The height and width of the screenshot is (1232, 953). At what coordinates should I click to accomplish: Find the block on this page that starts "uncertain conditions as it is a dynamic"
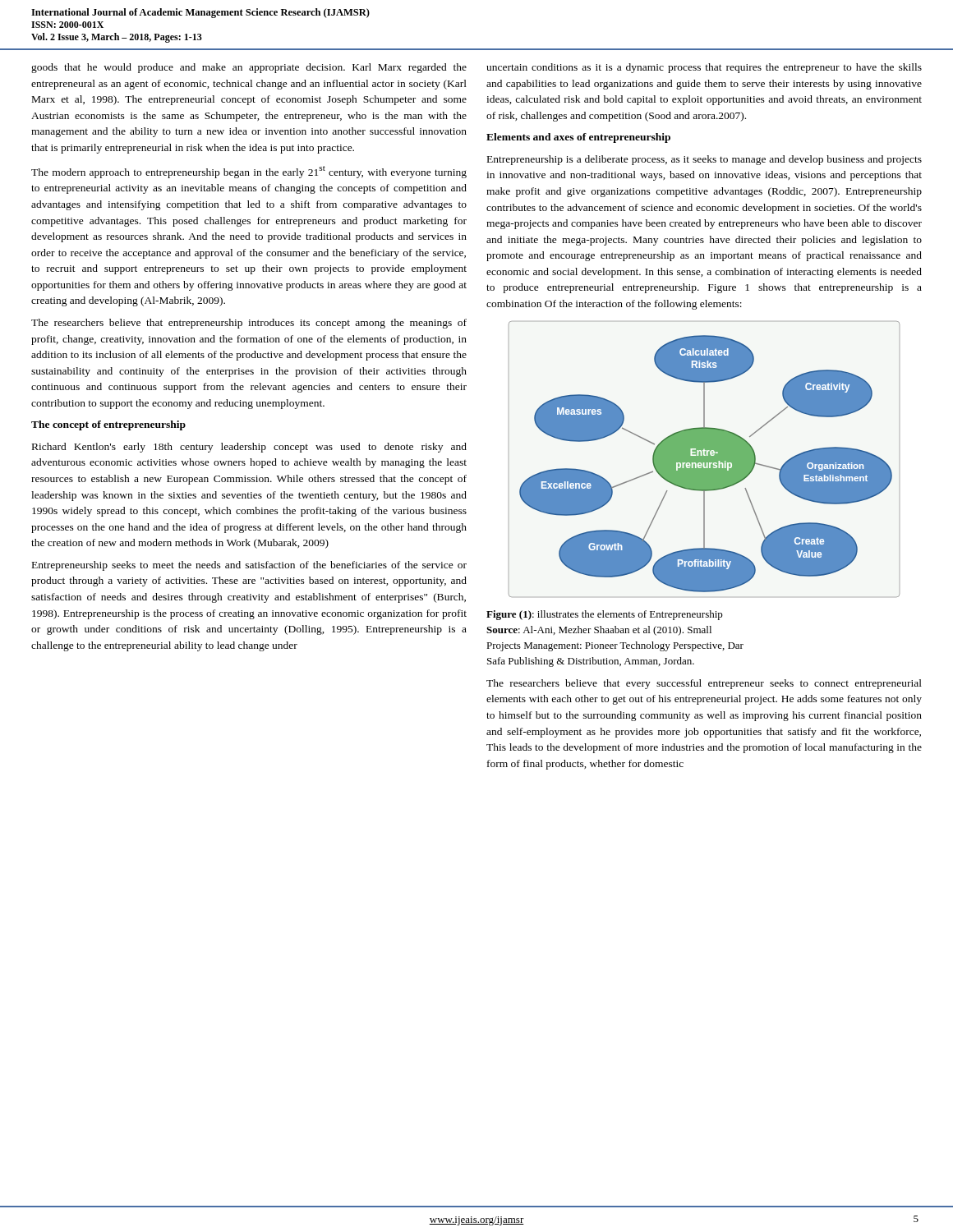click(x=704, y=91)
